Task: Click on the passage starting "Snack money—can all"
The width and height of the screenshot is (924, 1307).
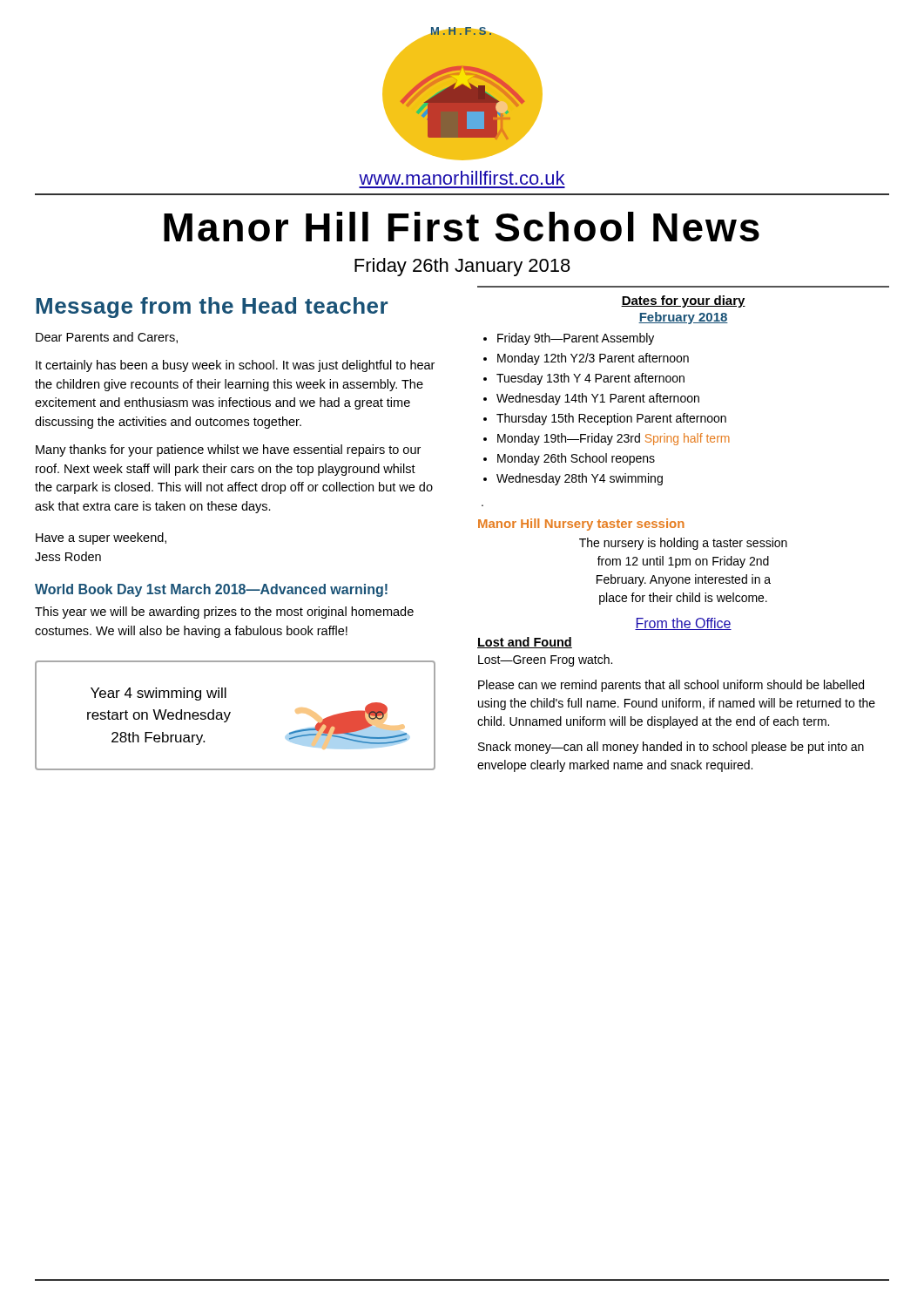Action: 671,756
